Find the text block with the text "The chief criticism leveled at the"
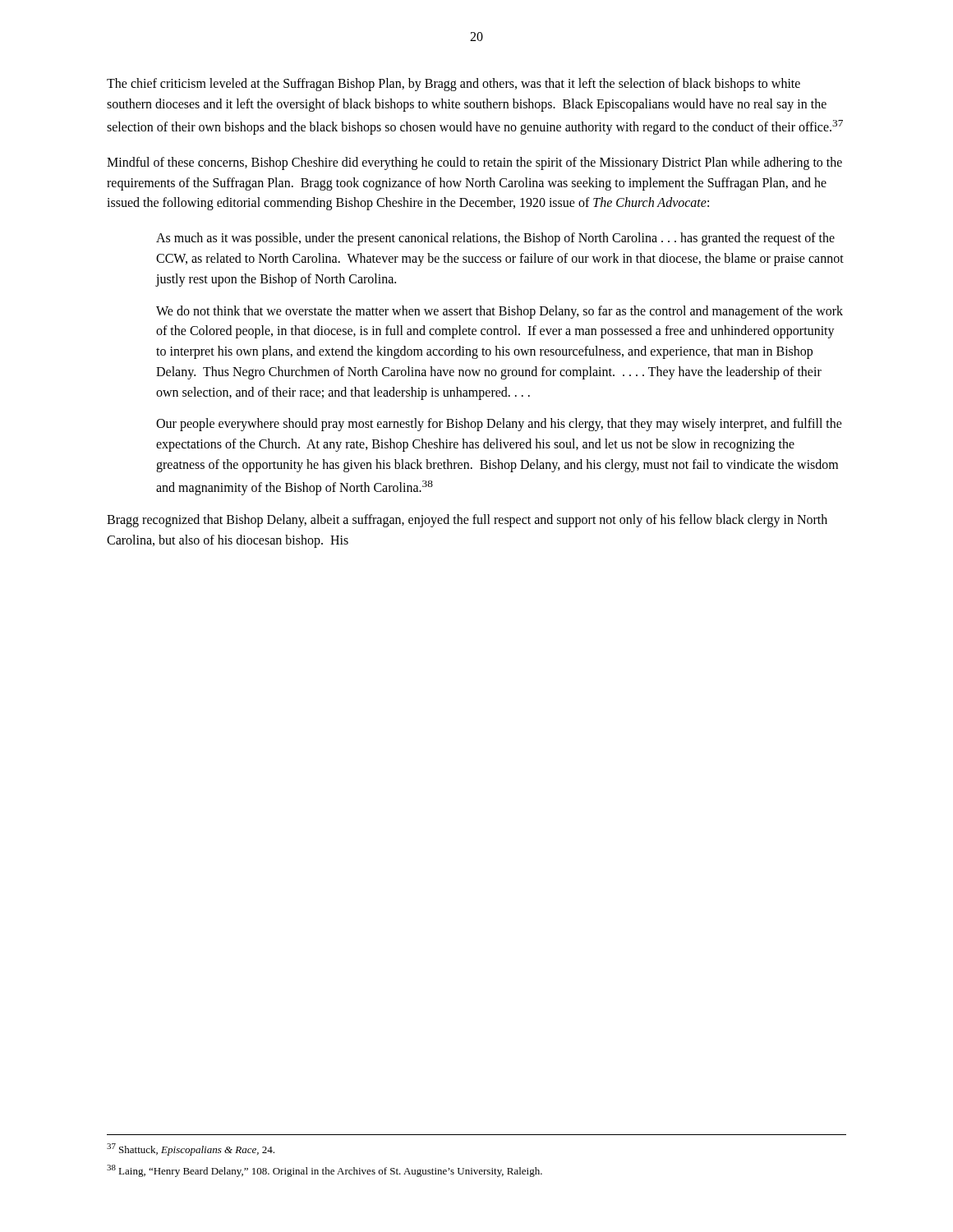The width and height of the screenshot is (953, 1232). pos(476,106)
